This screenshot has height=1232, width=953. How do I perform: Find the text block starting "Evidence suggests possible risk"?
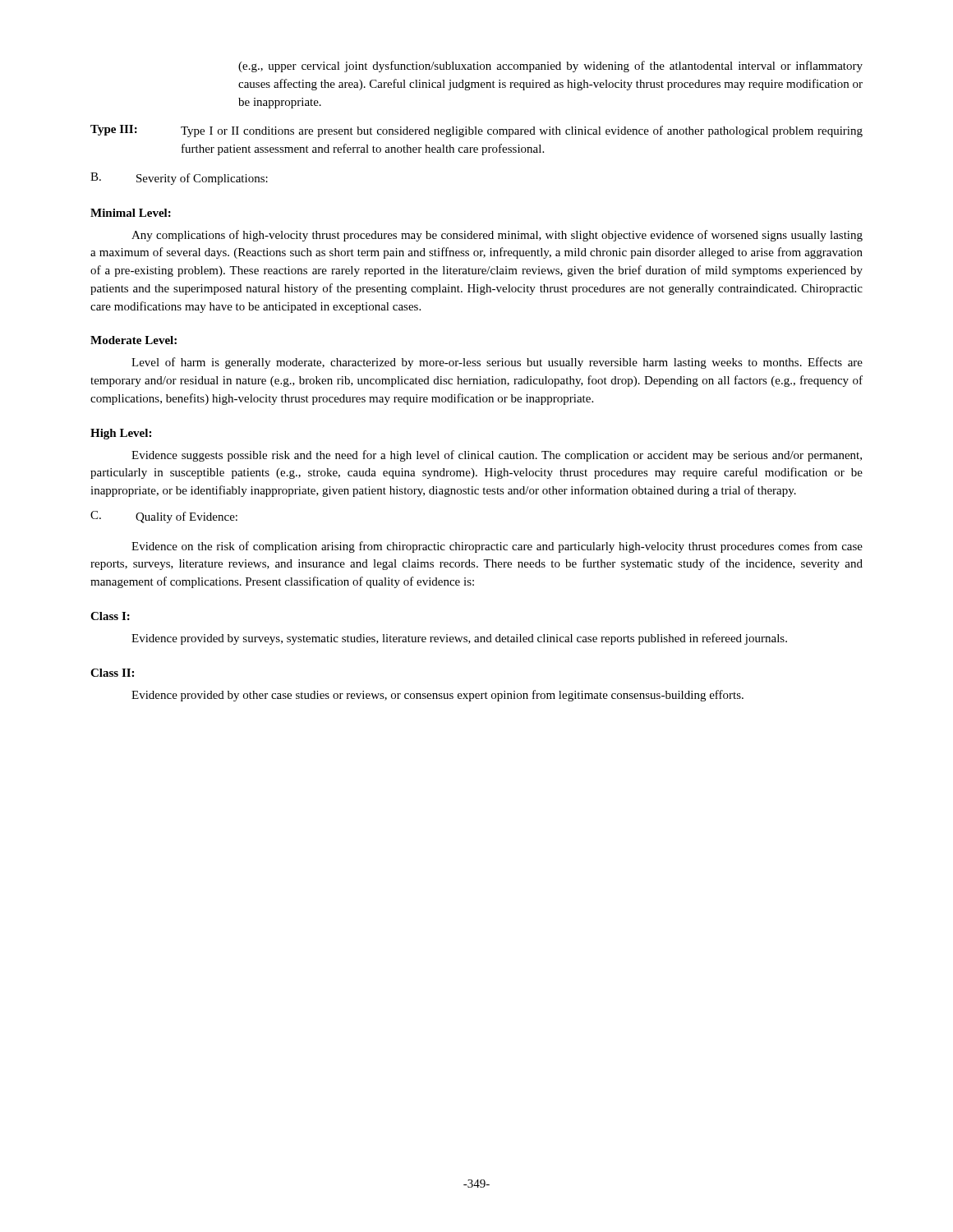[x=476, y=472]
